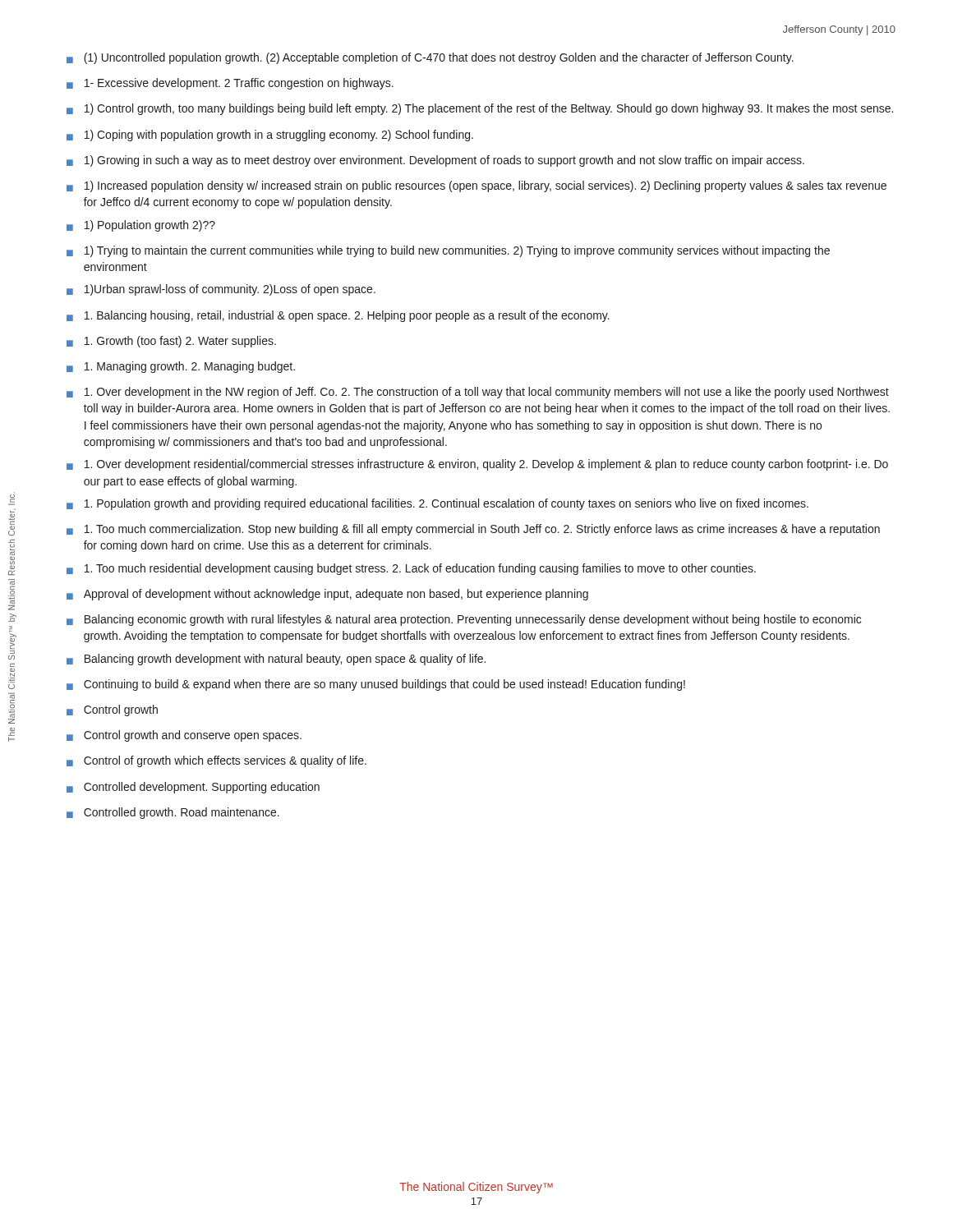
Task: Find "■ 1) Population growth 2)??" on this page
Action: click(x=141, y=226)
